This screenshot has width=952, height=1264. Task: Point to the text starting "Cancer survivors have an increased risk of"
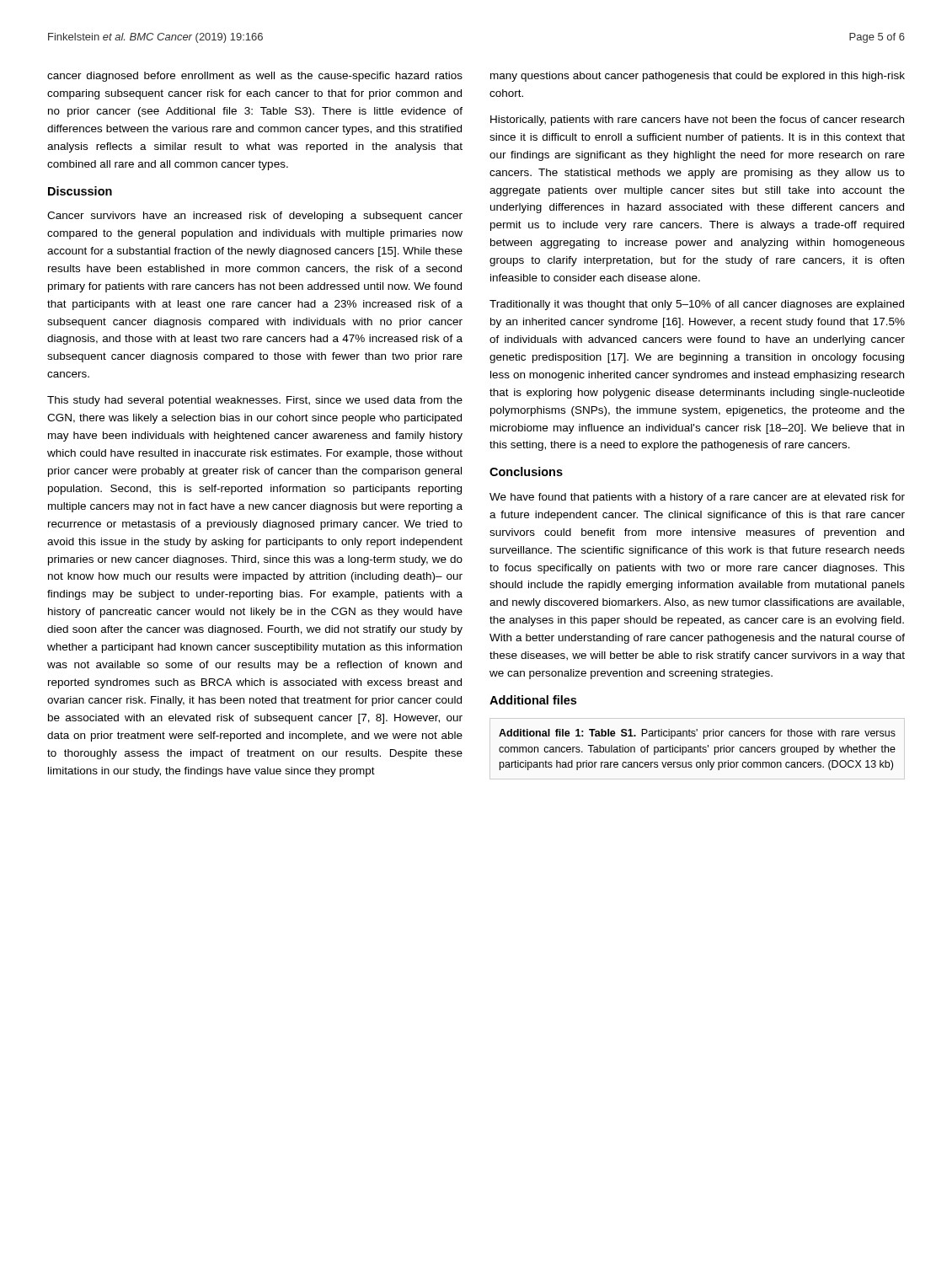tap(255, 494)
